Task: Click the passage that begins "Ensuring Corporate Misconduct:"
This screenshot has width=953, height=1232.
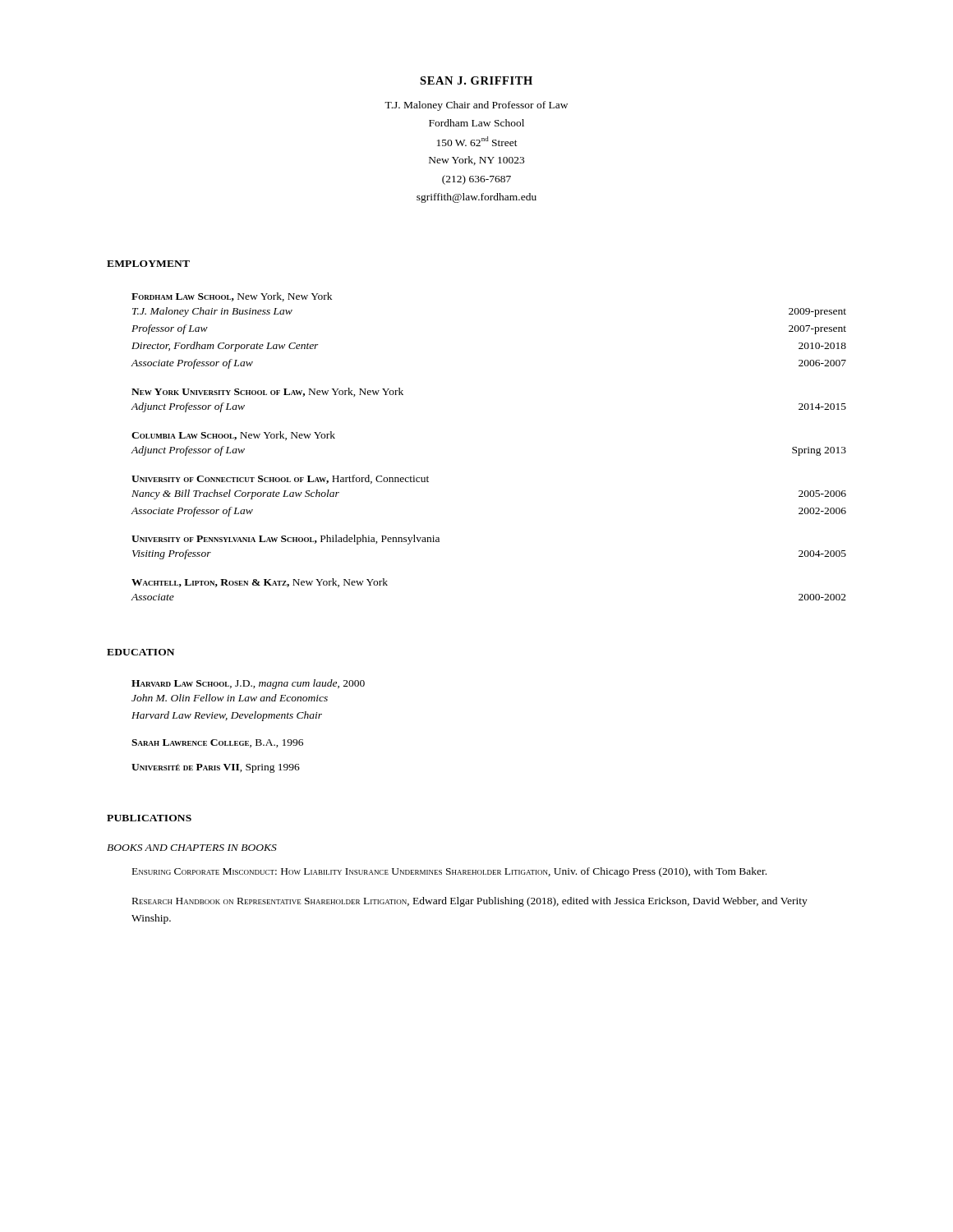Action: (x=449, y=871)
